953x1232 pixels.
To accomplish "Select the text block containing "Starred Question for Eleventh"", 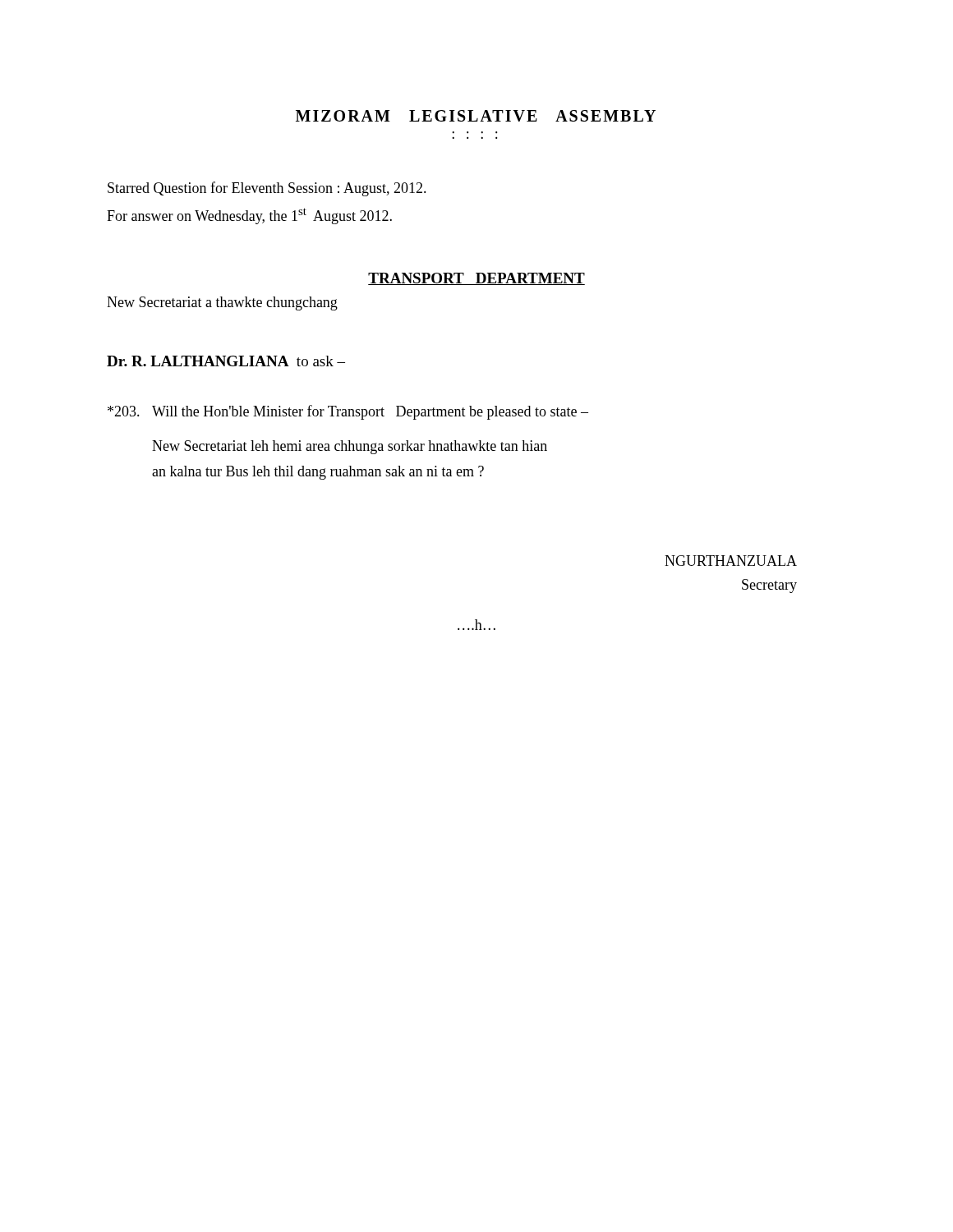I will [267, 202].
